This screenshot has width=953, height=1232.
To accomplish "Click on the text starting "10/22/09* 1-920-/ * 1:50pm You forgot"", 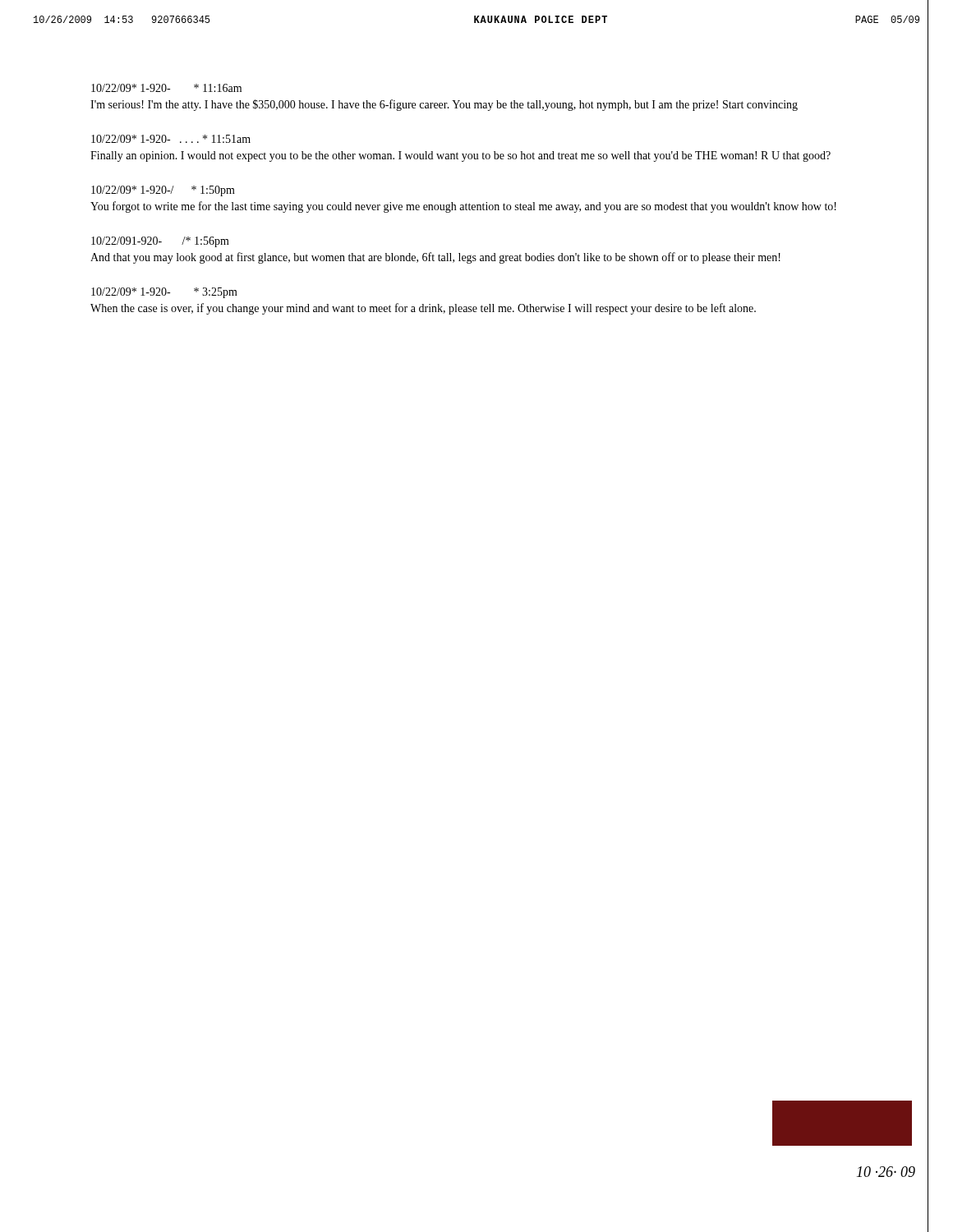I will pyautogui.click(x=489, y=199).
